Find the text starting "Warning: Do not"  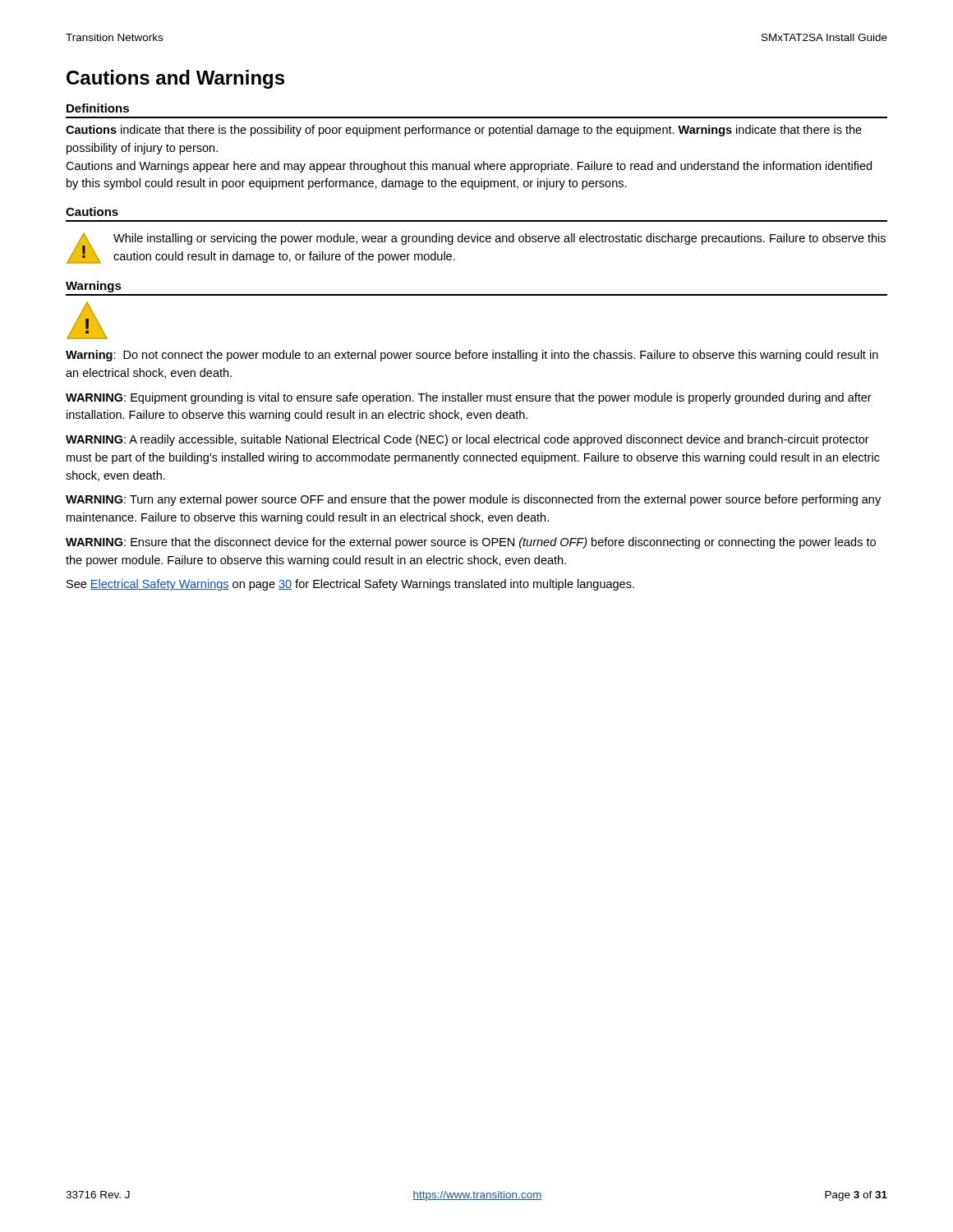[x=472, y=364]
